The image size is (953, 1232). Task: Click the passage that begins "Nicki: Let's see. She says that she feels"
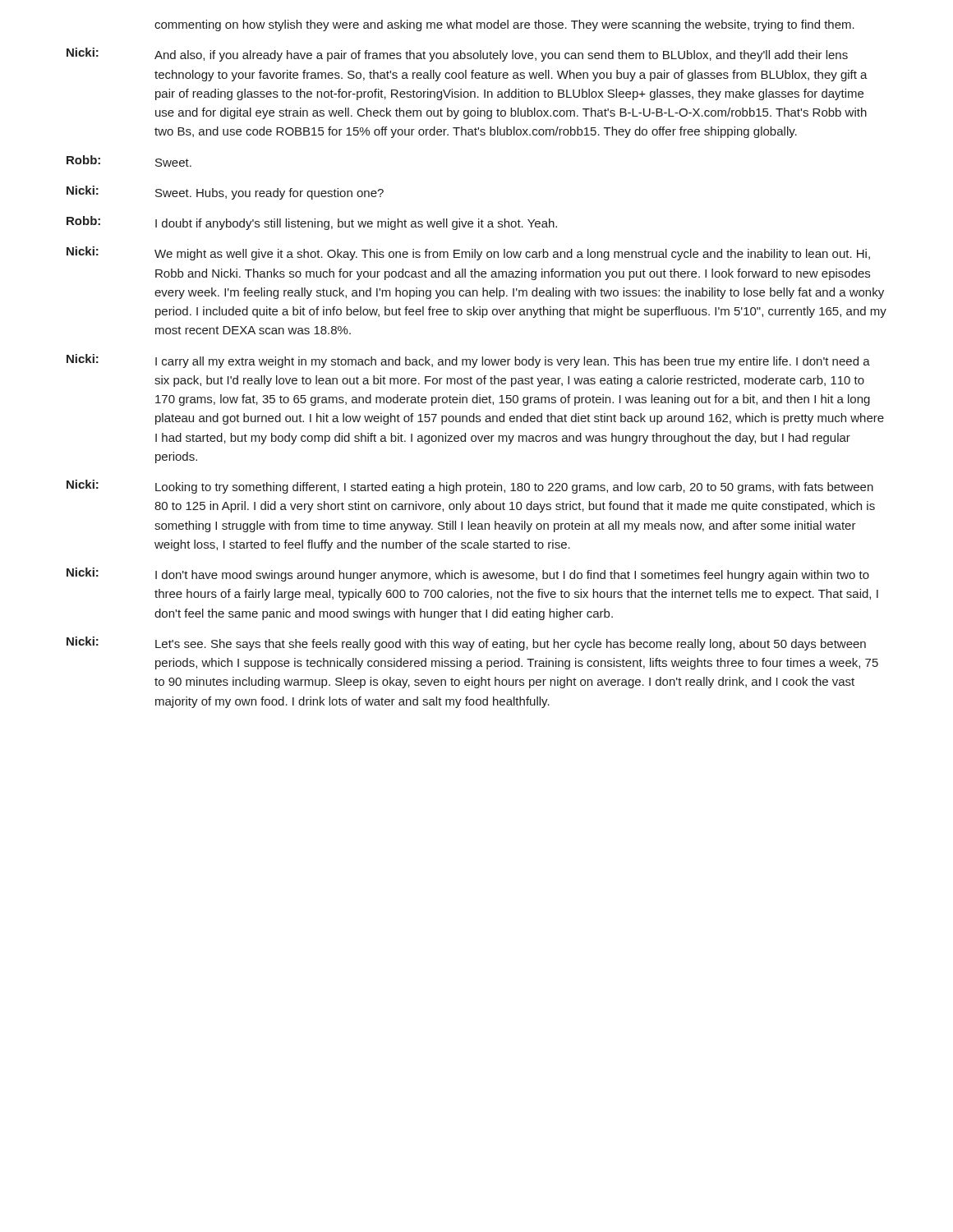click(476, 672)
